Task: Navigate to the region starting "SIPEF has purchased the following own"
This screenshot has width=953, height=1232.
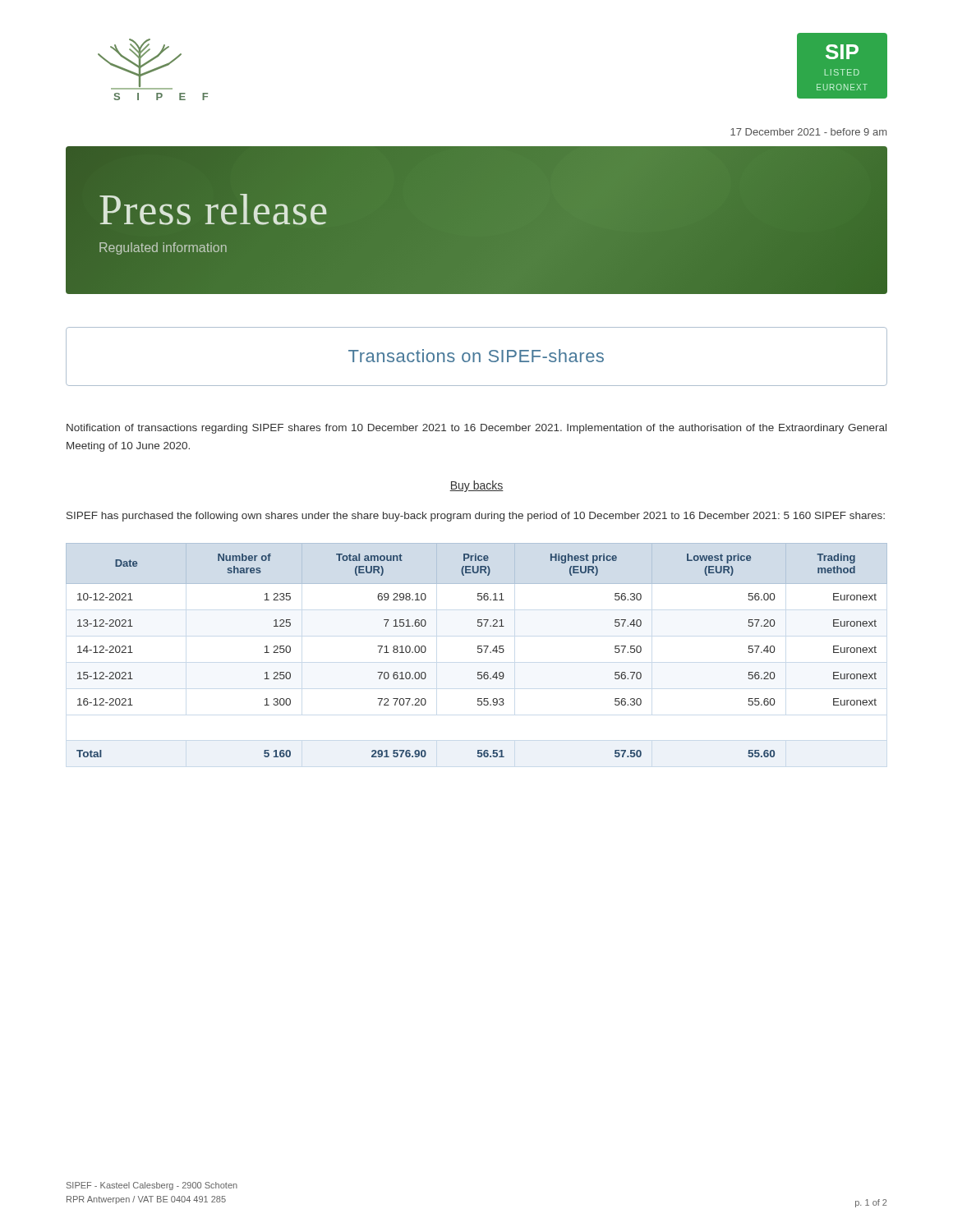Action: coord(476,516)
